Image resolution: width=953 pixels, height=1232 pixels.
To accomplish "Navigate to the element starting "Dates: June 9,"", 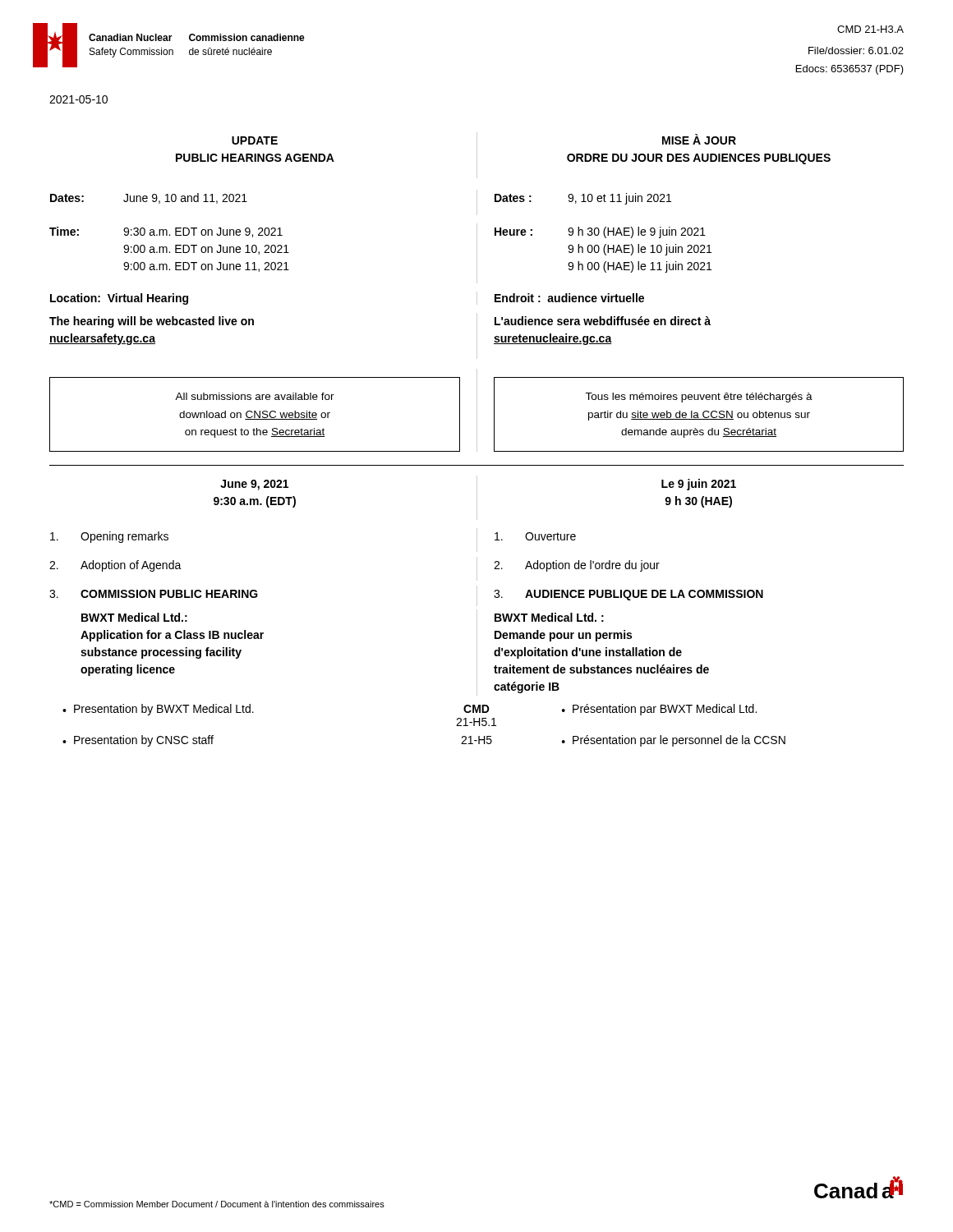I will click(255, 198).
